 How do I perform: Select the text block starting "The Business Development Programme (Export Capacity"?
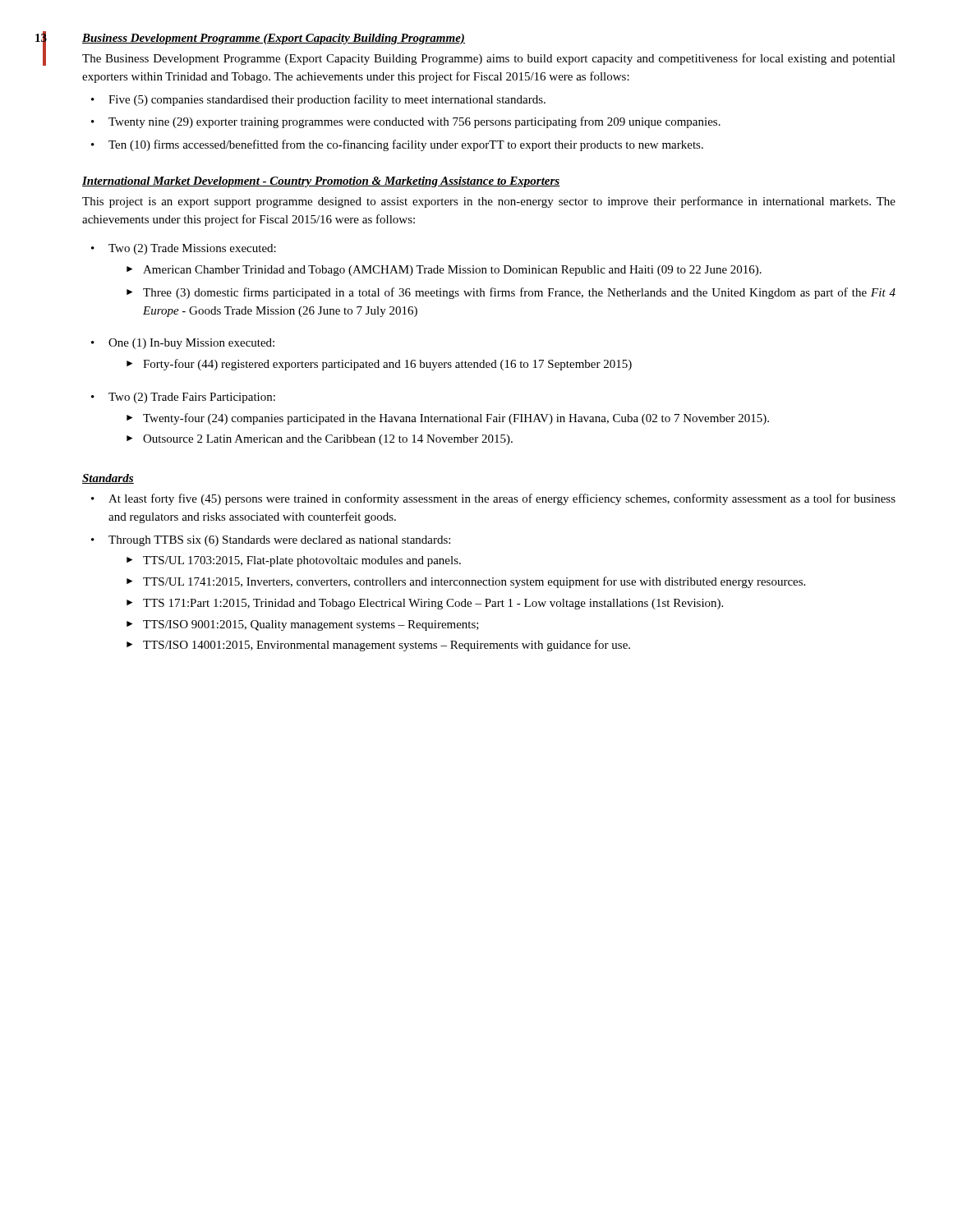click(489, 67)
